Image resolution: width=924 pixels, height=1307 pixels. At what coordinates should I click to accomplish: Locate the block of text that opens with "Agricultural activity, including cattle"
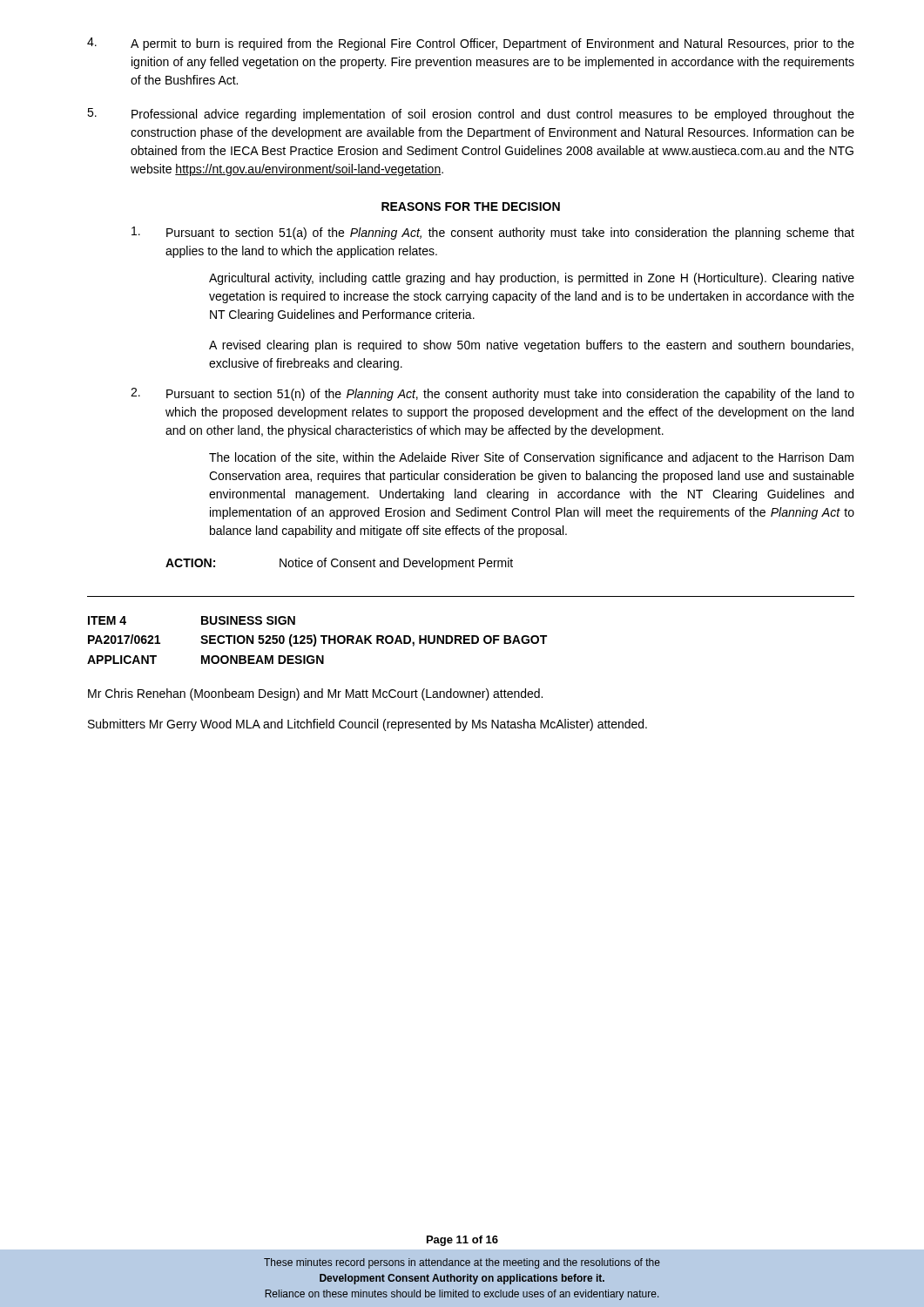(x=532, y=296)
